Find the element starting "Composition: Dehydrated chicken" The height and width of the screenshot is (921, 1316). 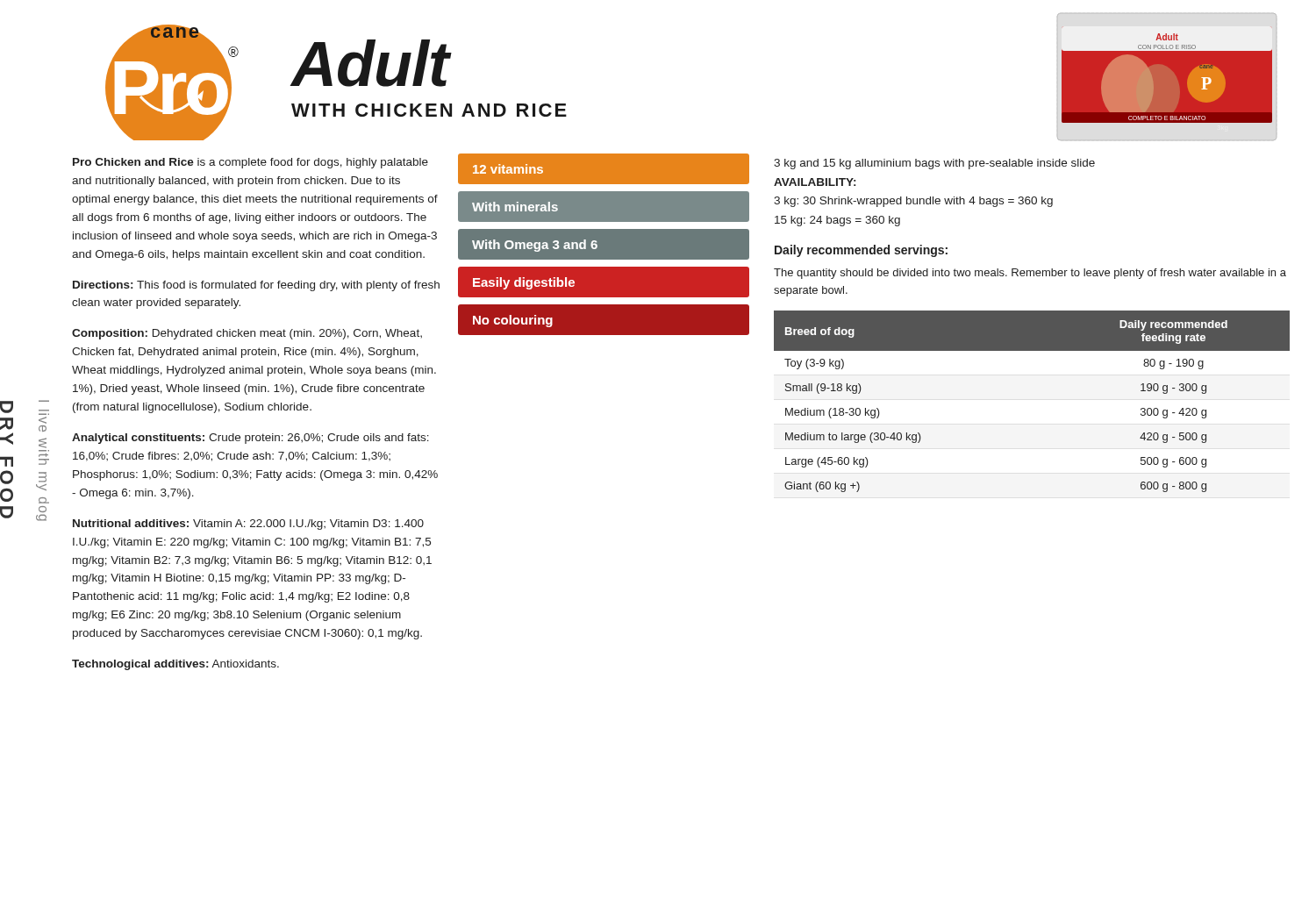[254, 370]
